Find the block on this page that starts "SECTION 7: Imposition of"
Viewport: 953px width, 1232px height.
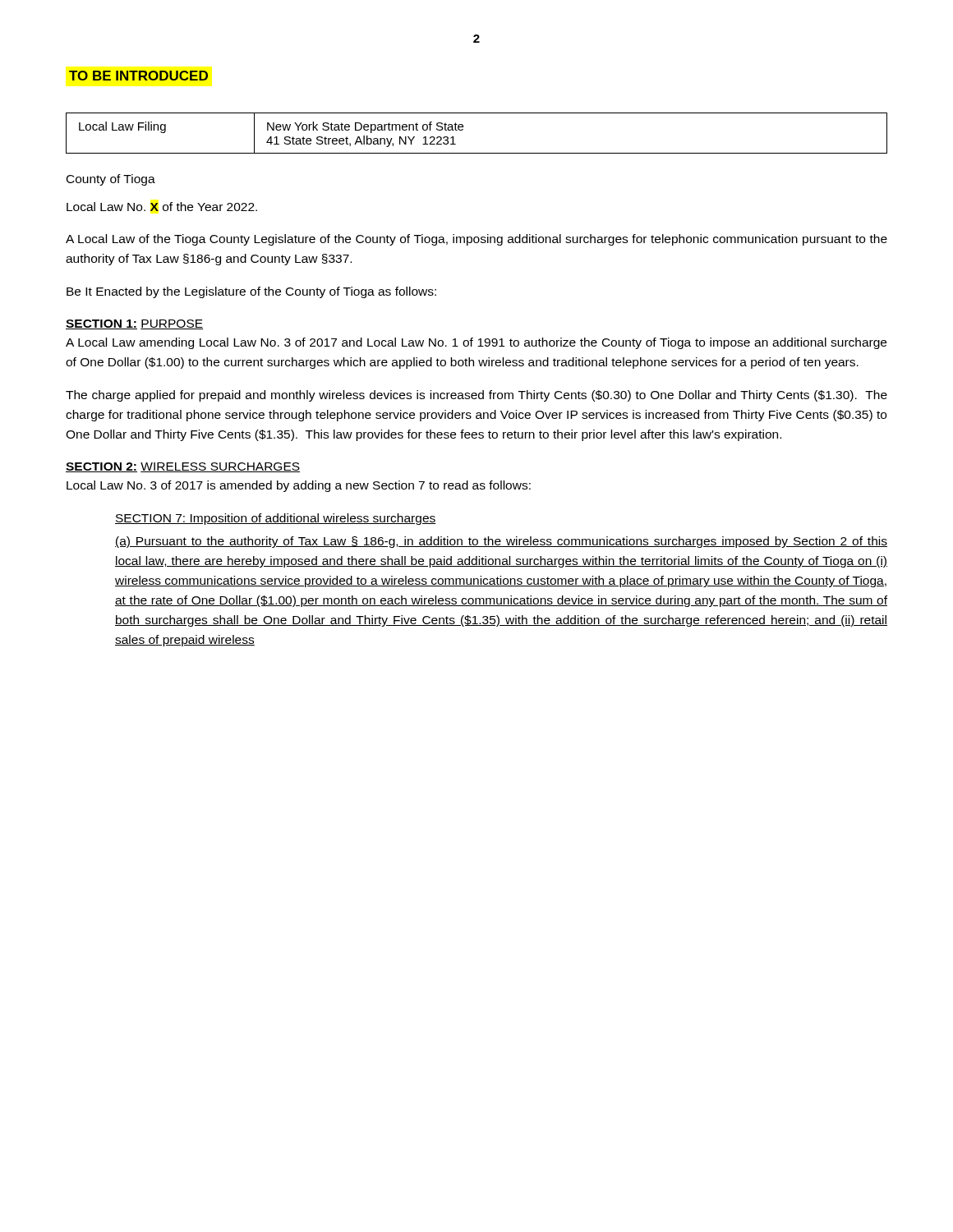pyautogui.click(x=275, y=518)
